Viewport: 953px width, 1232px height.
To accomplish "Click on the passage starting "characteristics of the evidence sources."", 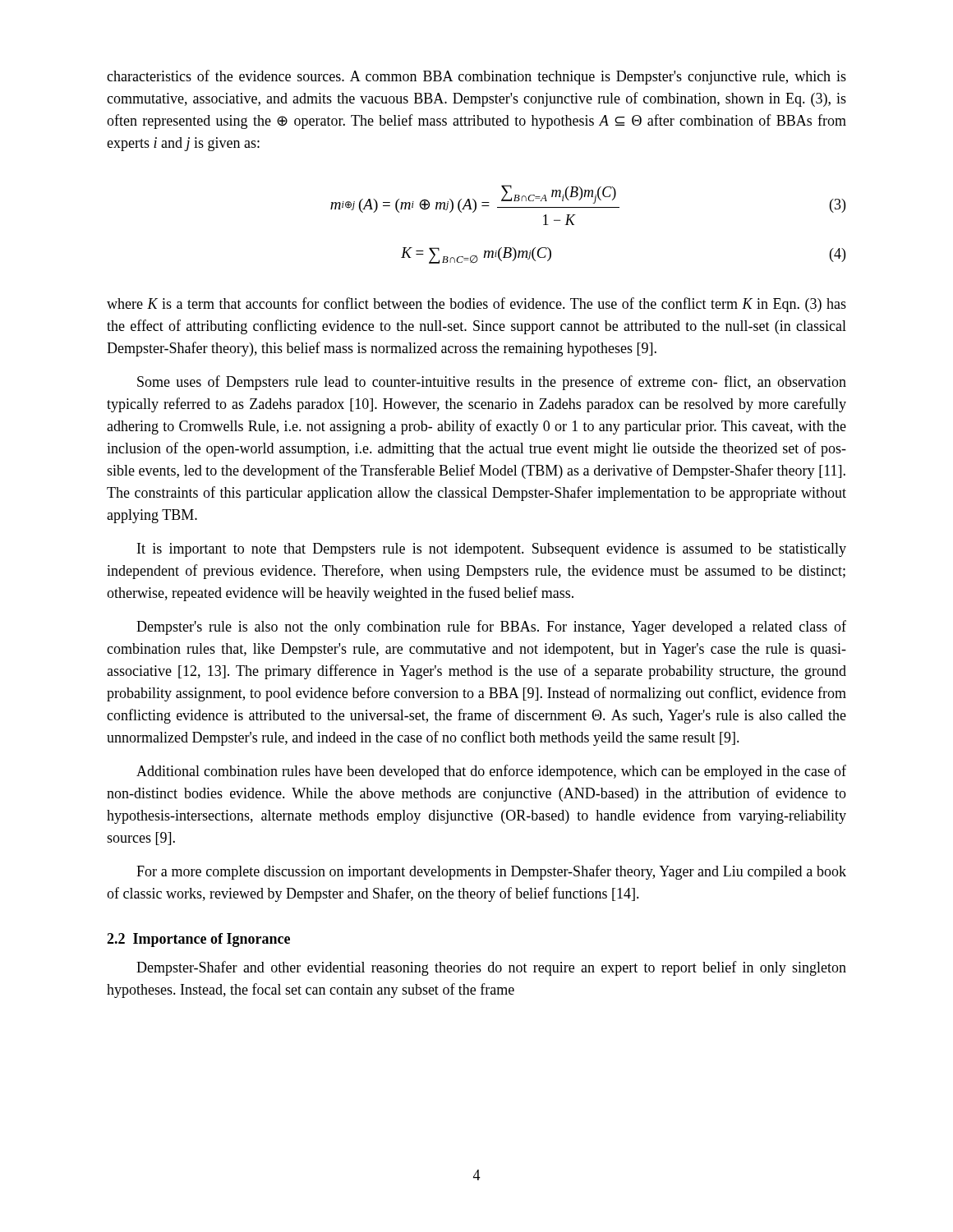I will click(x=476, y=110).
